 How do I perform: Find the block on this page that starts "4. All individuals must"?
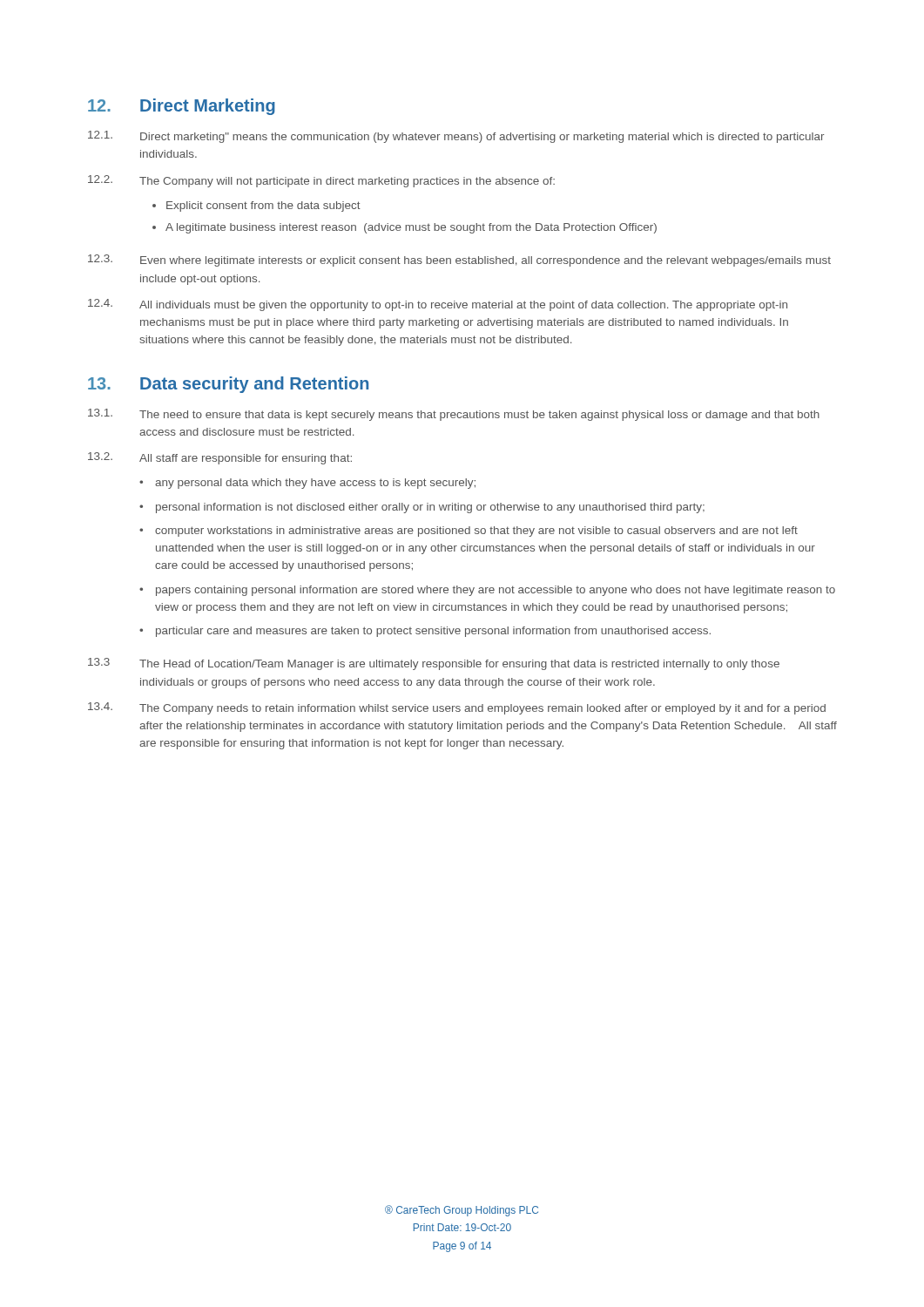click(x=462, y=323)
